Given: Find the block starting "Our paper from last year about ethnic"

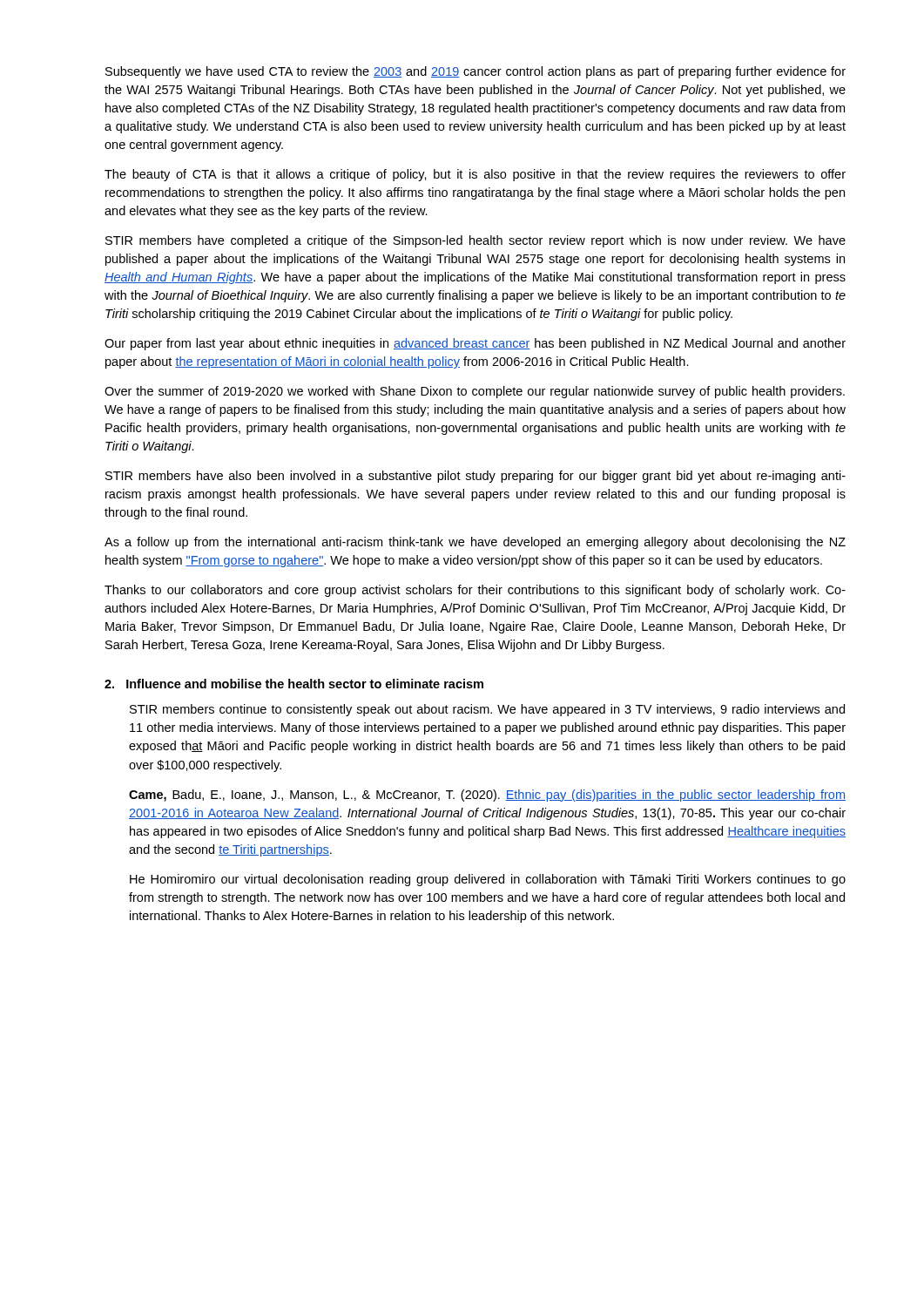Looking at the screenshot, I should 475,353.
